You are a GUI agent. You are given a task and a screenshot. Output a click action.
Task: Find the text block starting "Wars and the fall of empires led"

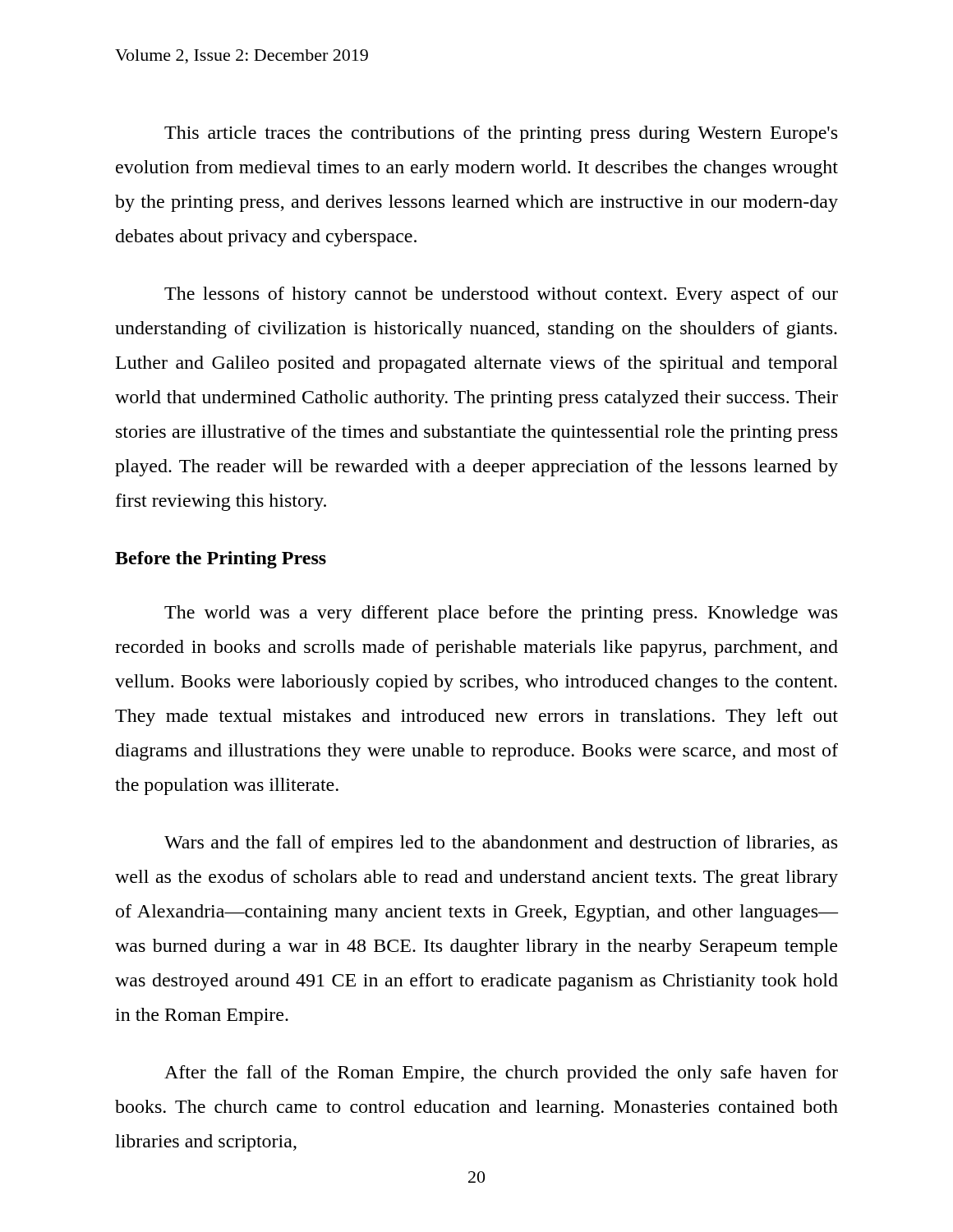[x=476, y=928]
